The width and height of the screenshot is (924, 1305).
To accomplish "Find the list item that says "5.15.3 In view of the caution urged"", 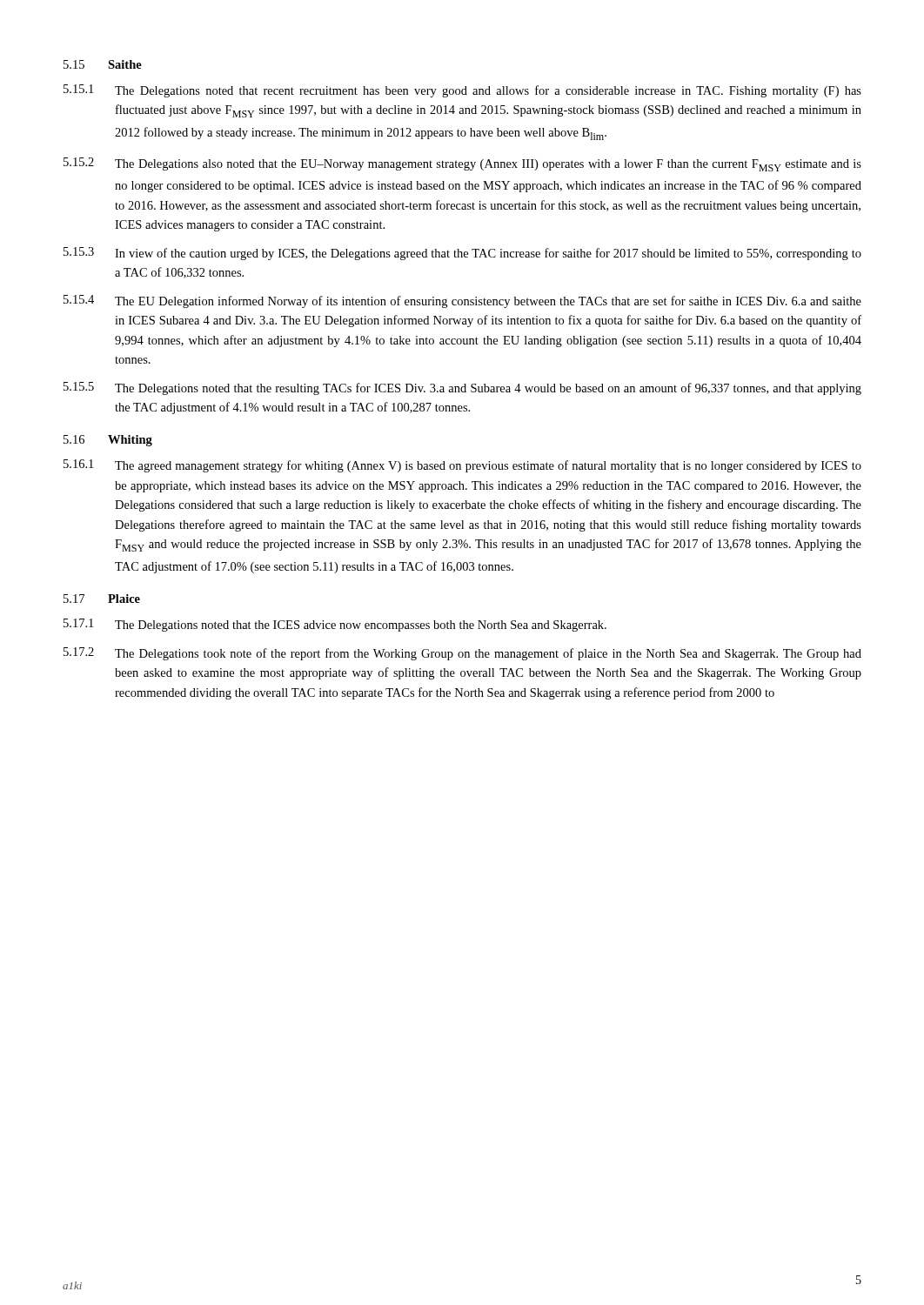I will [x=462, y=263].
